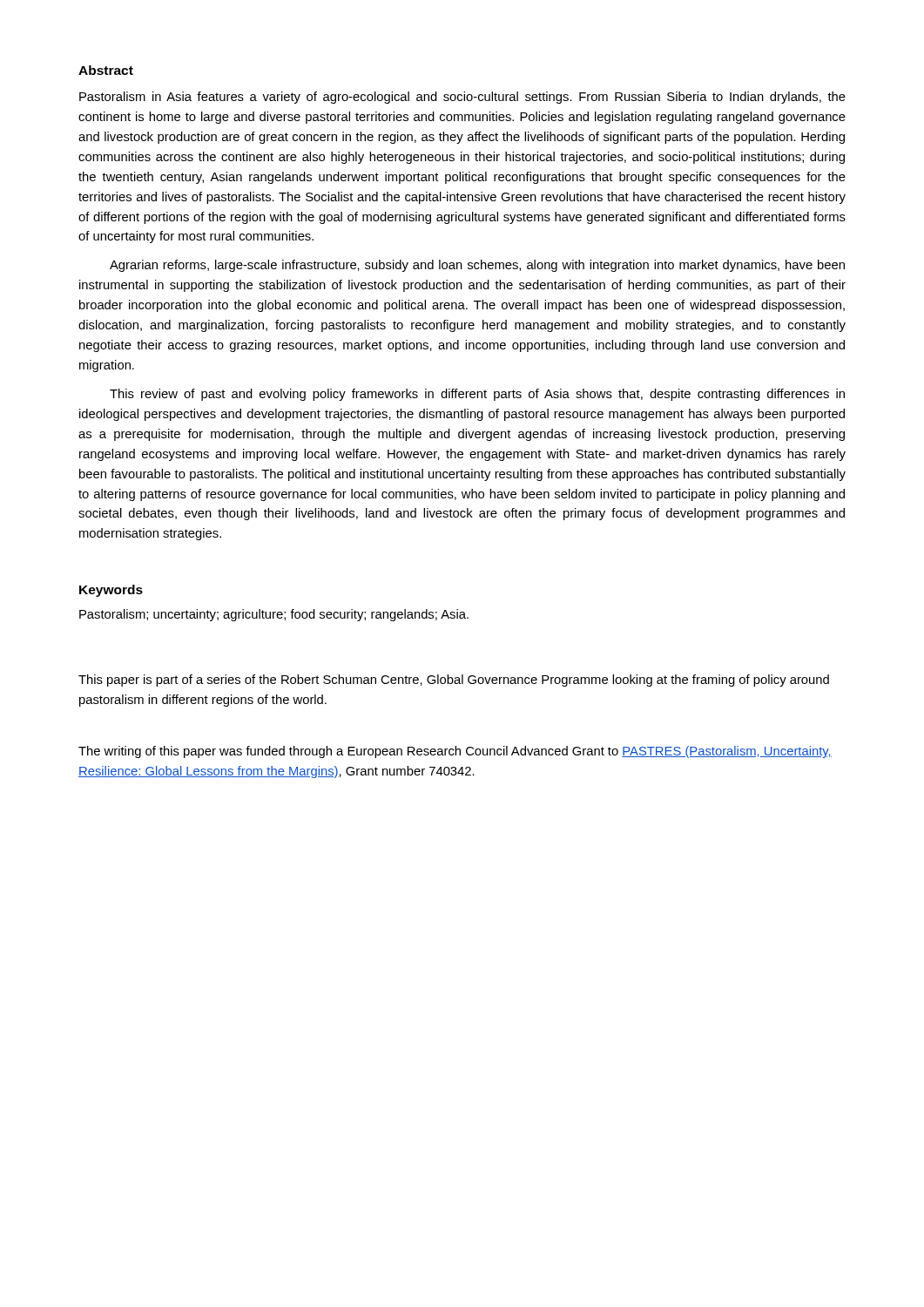Select the element starting "Pastoralism in Asia features a variety of agro-ecological"
This screenshot has width=924, height=1307.
(462, 167)
